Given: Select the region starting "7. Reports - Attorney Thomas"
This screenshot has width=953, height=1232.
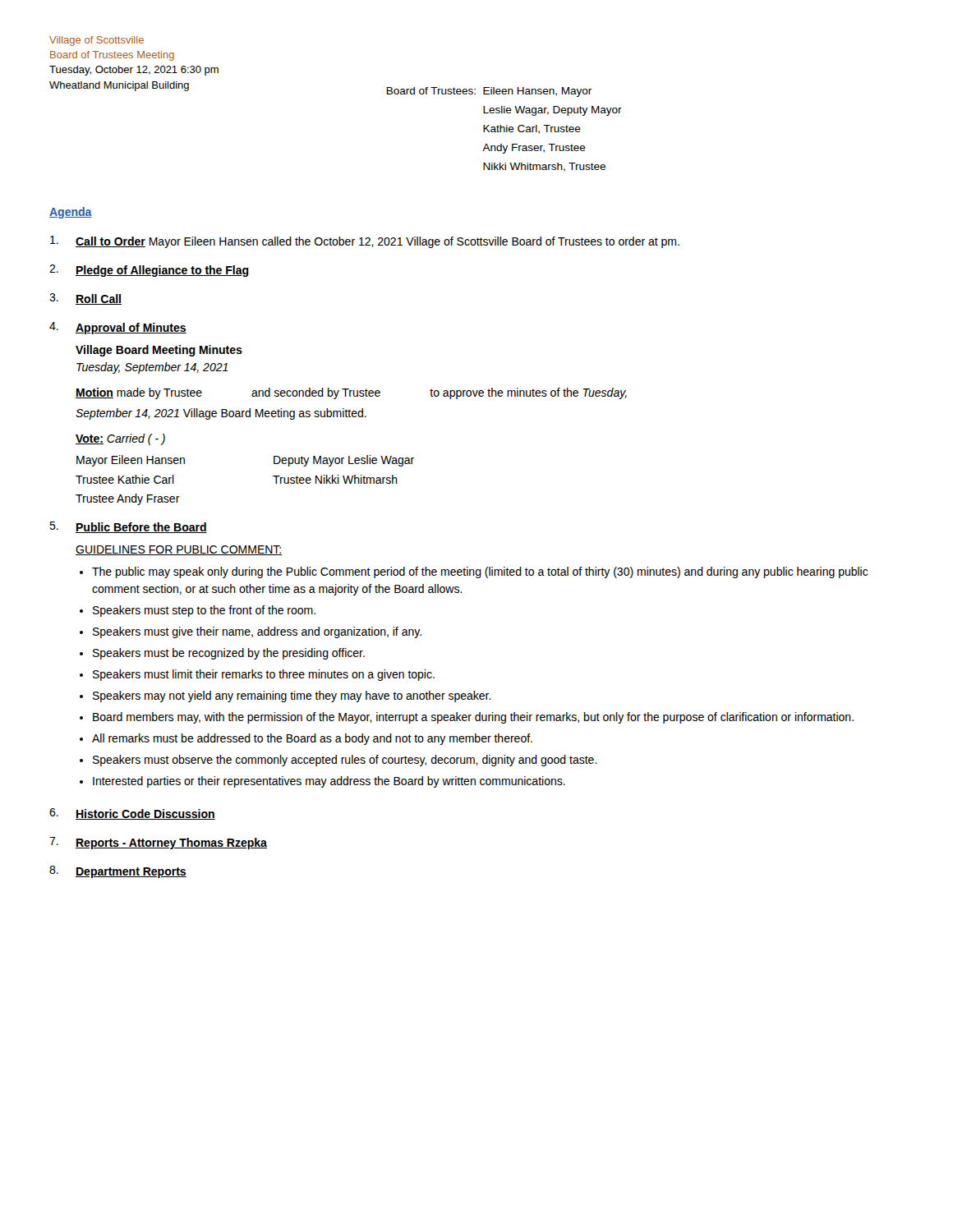Looking at the screenshot, I should point(158,843).
